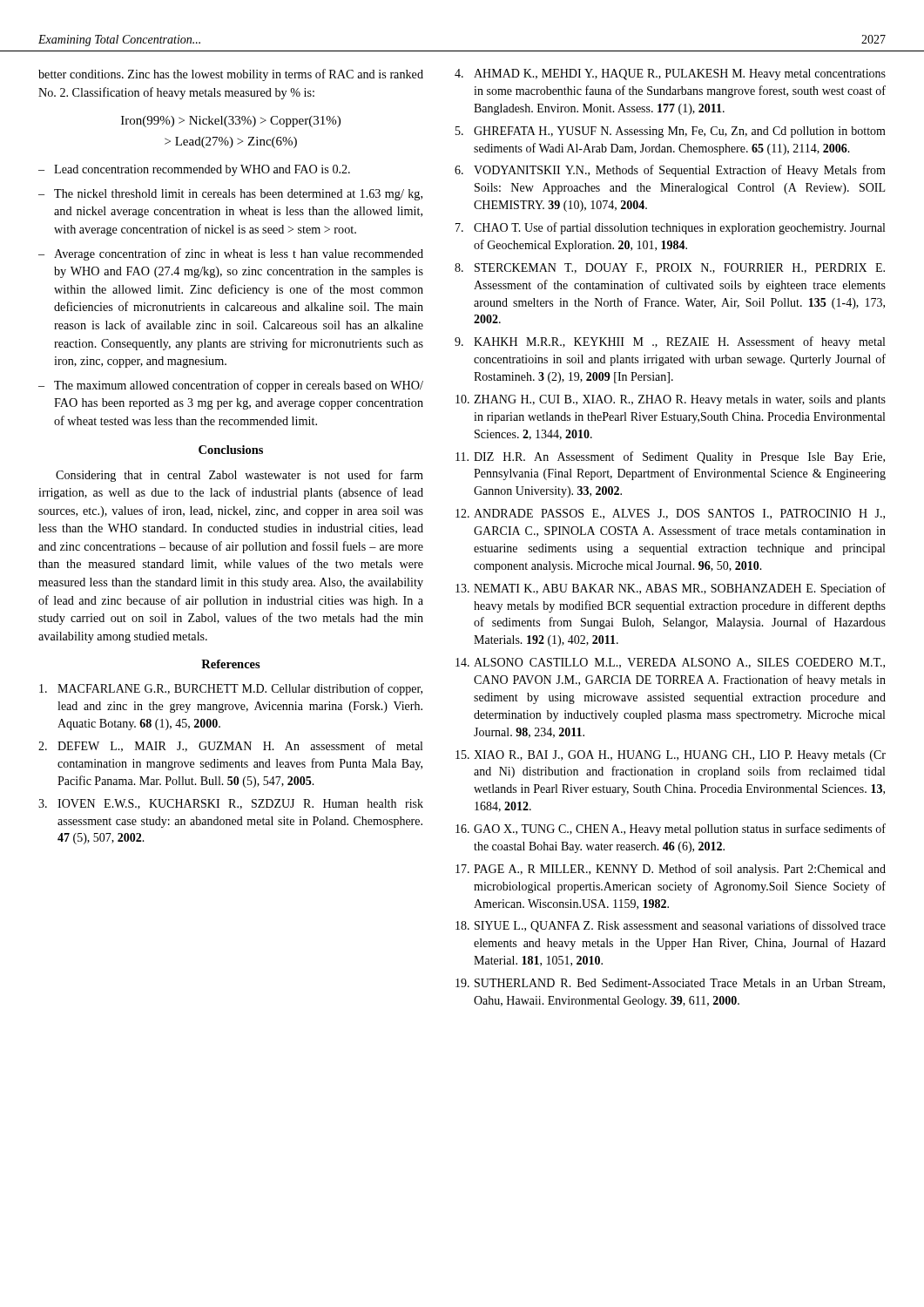
Task: Click on the block starting "better conditions. Zinc has the lowest mobility in"
Action: tap(231, 83)
